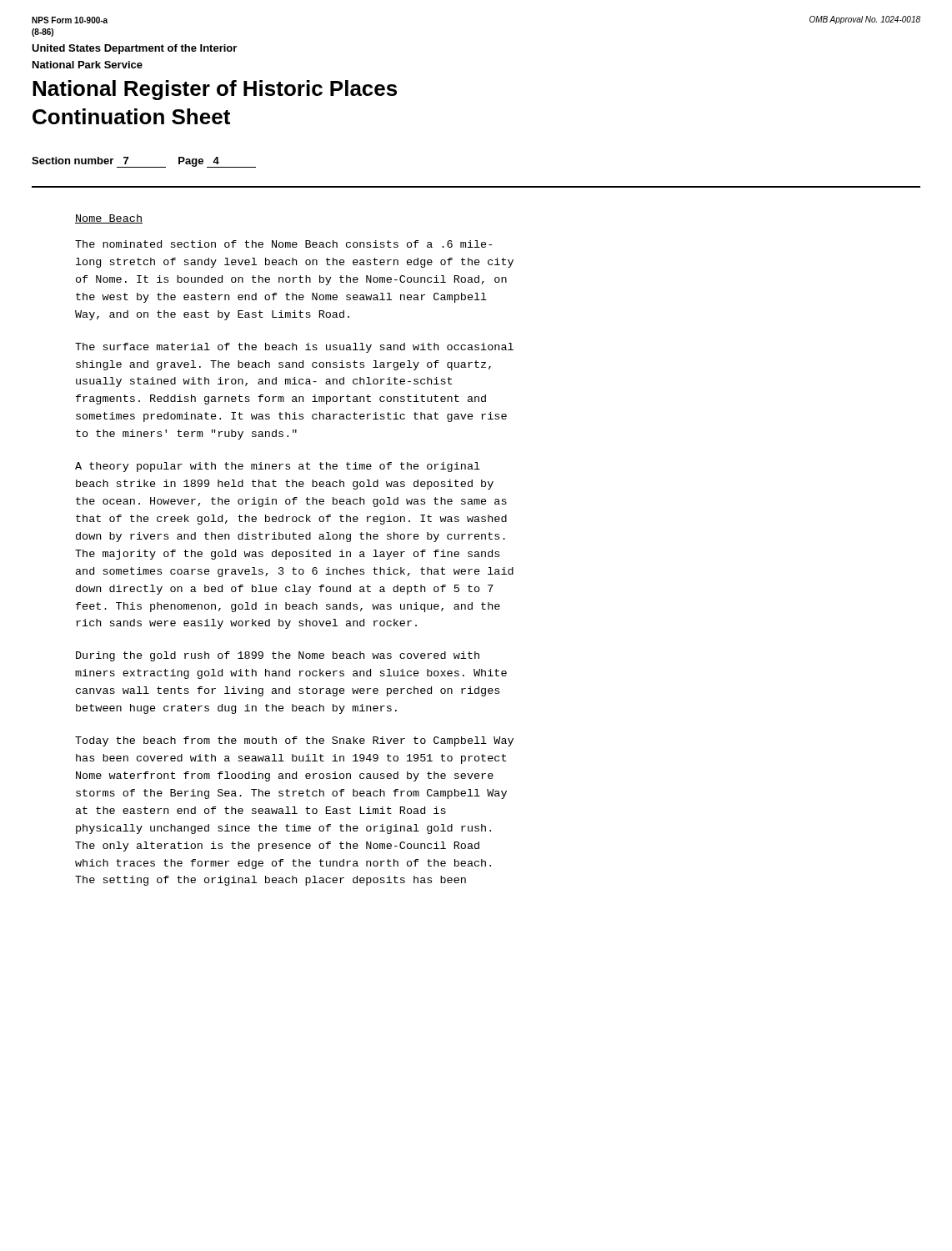This screenshot has width=952, height=1251.
Task: Find the text block that says "The surface material of the beach is usually"
Action: [295, 391]
